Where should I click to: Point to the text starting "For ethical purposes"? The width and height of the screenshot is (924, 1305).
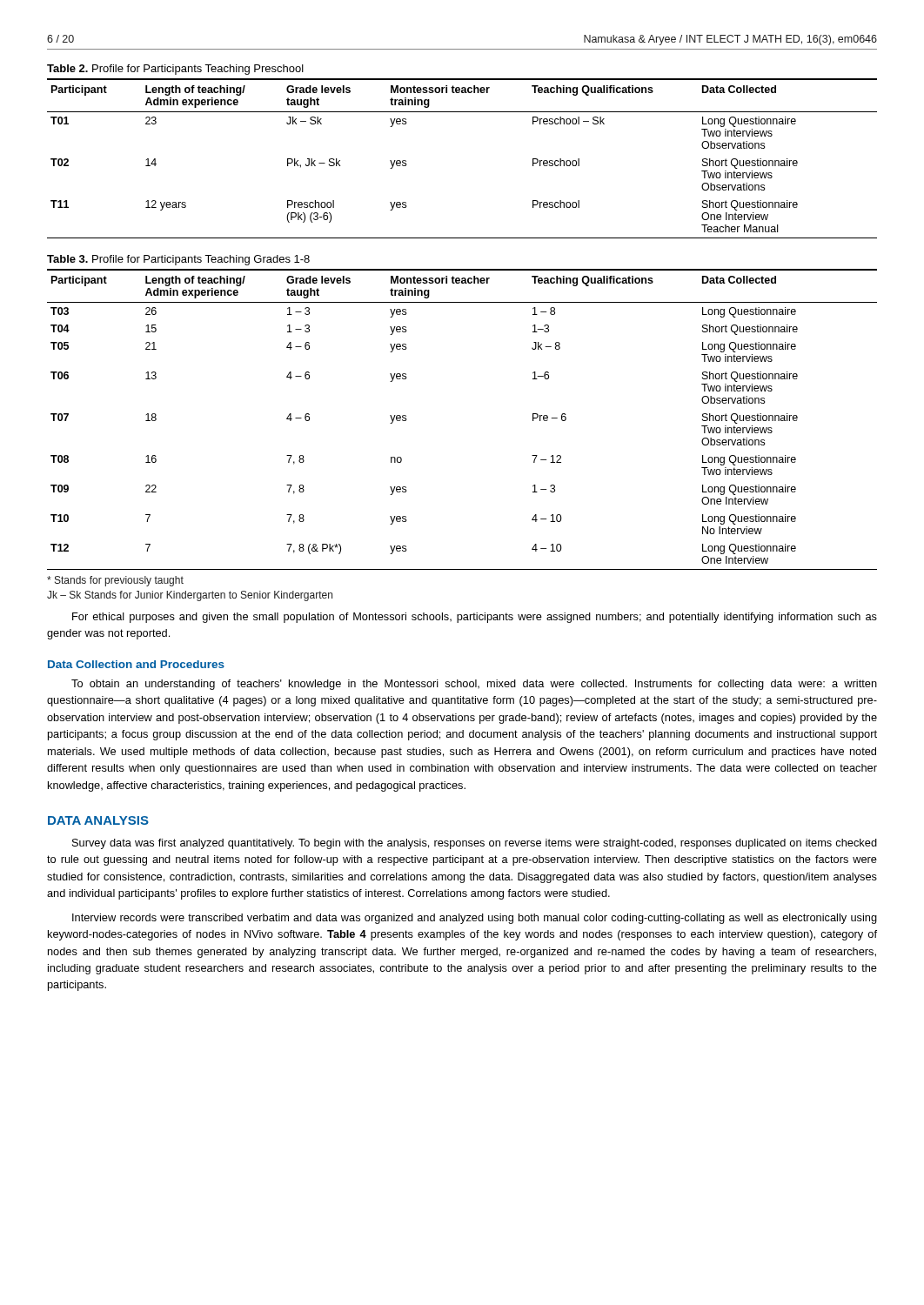462,625
